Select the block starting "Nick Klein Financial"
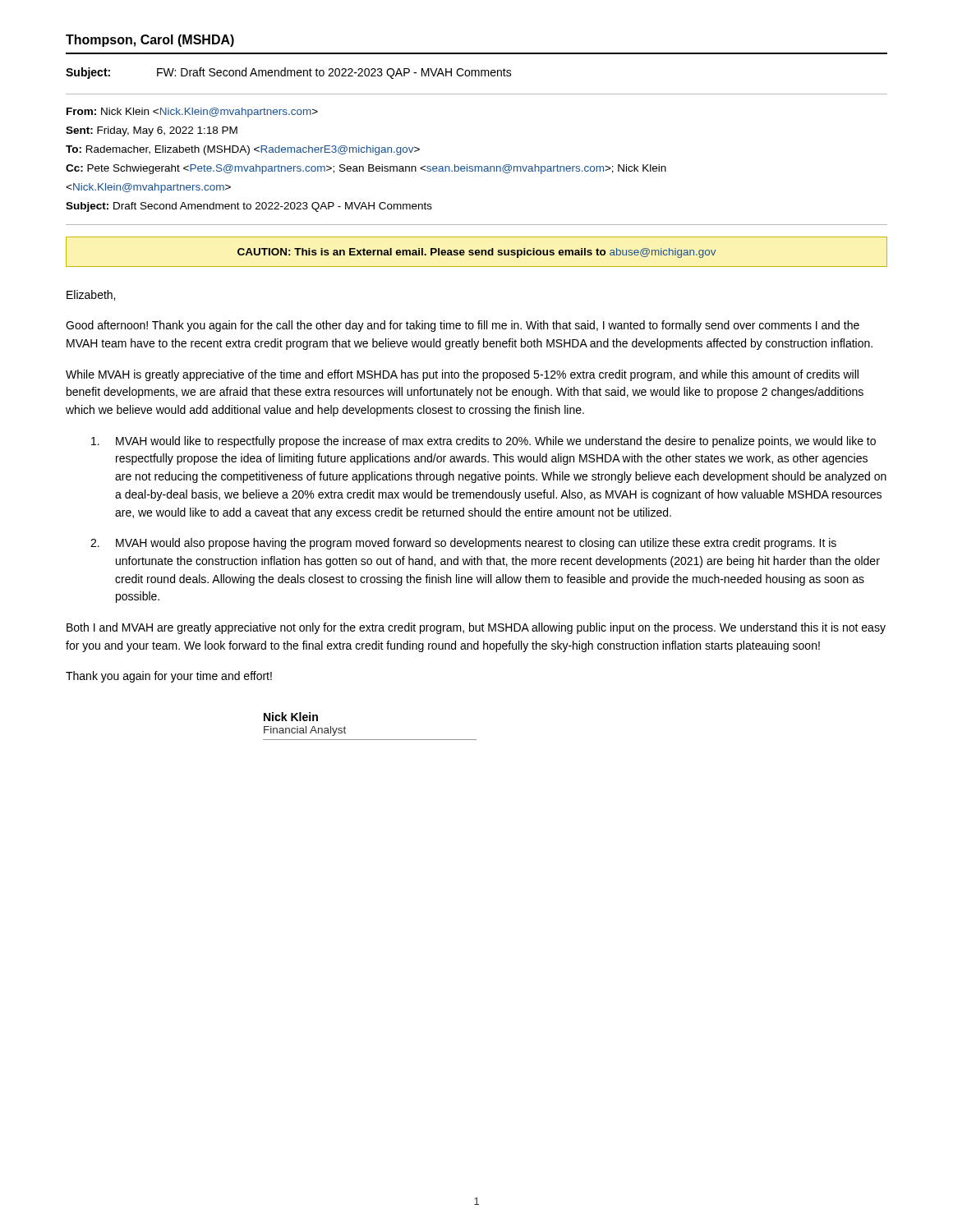Screen dimensions: 1232x953 point(291,717)
